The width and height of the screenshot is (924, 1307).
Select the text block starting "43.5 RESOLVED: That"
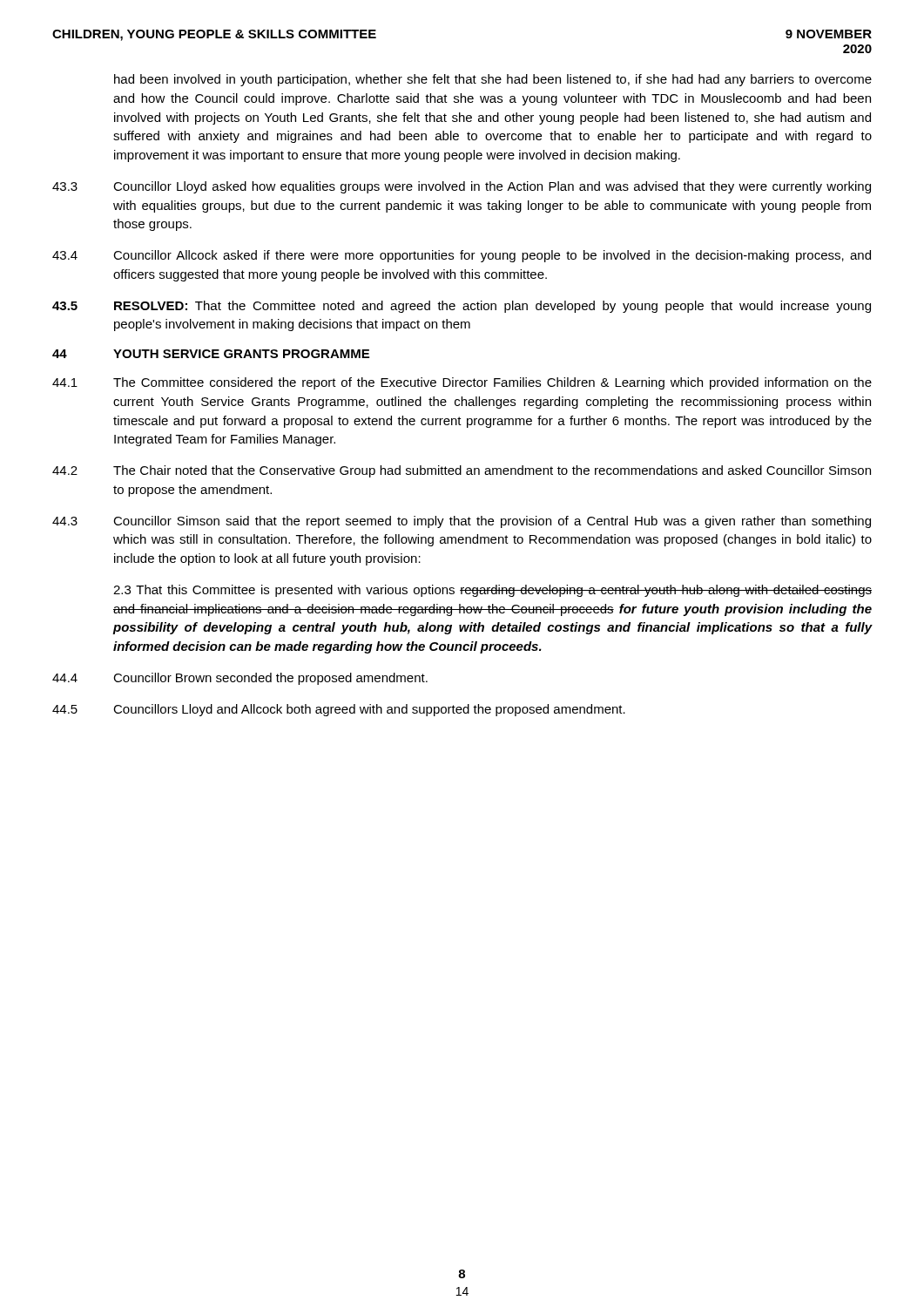click(x=462, y=315)
